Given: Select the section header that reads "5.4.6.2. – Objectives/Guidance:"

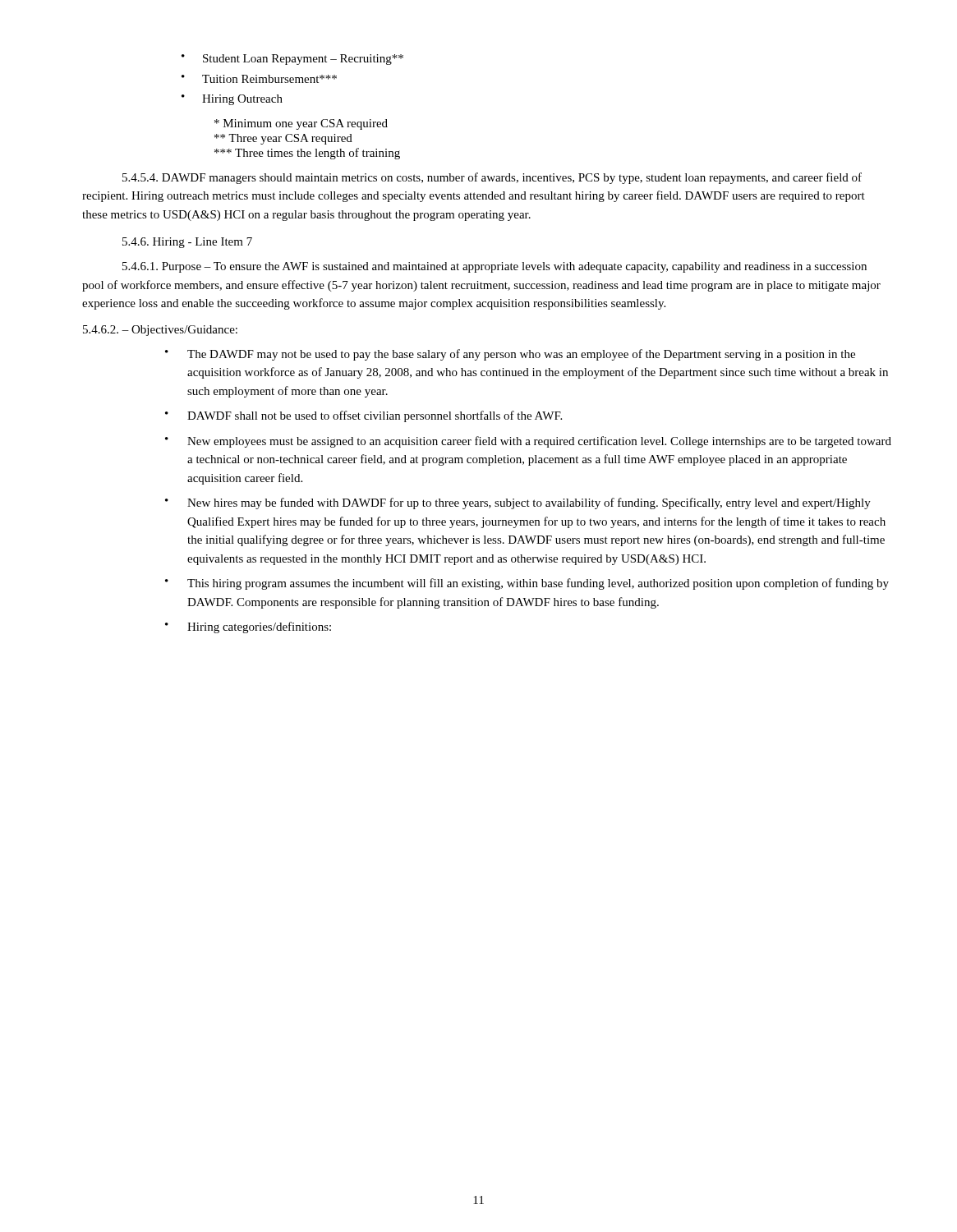Looking at the screenshot, I should point(160,329).
